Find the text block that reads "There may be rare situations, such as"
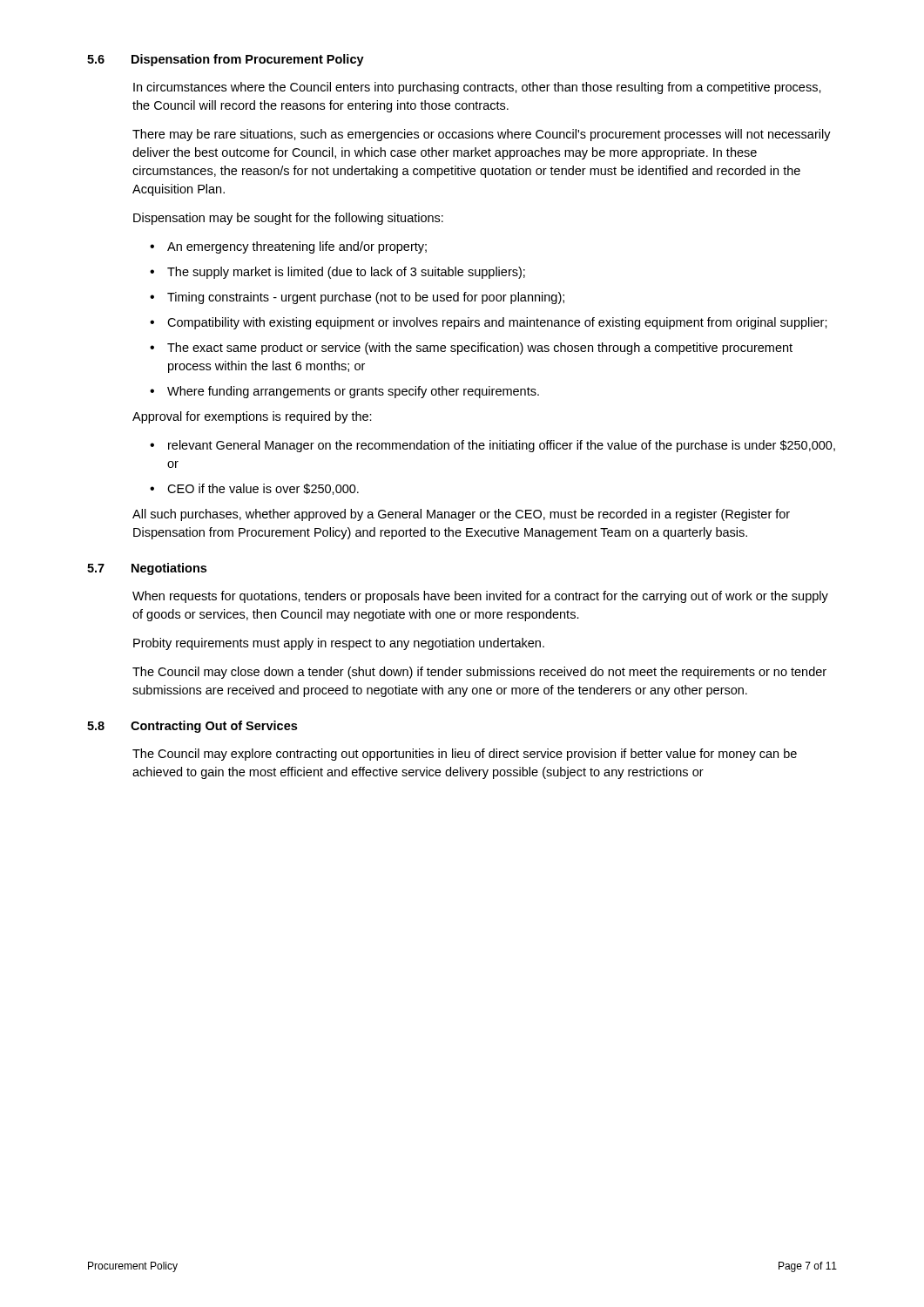Viewport: 924px width, 1307px height. click(x=481, y=162)
